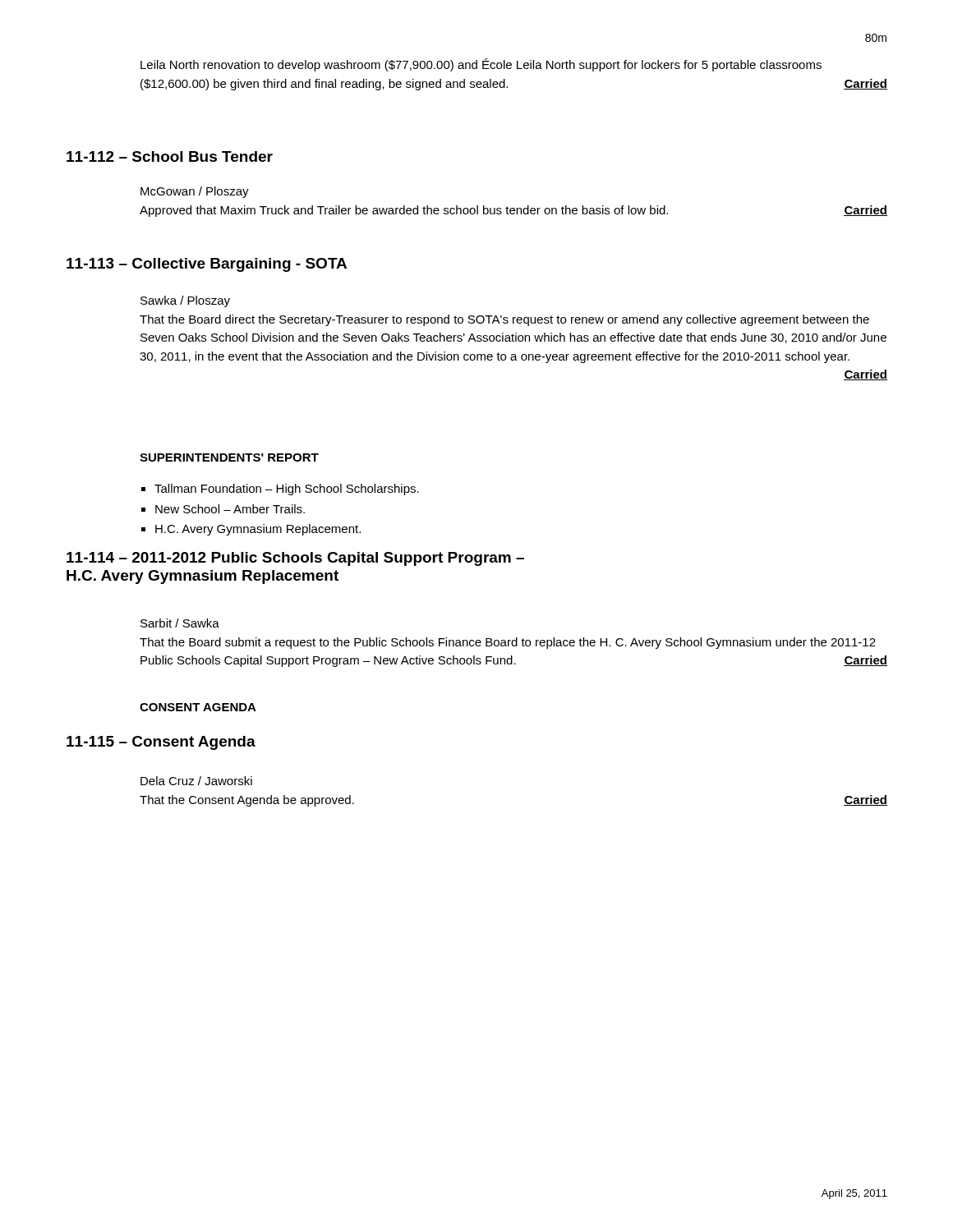Viewport: 953px width, 1232px height.
Task: Where does it say "SUPERINTENDENTS' REPORT"?
Action: [x=229, y=457]
